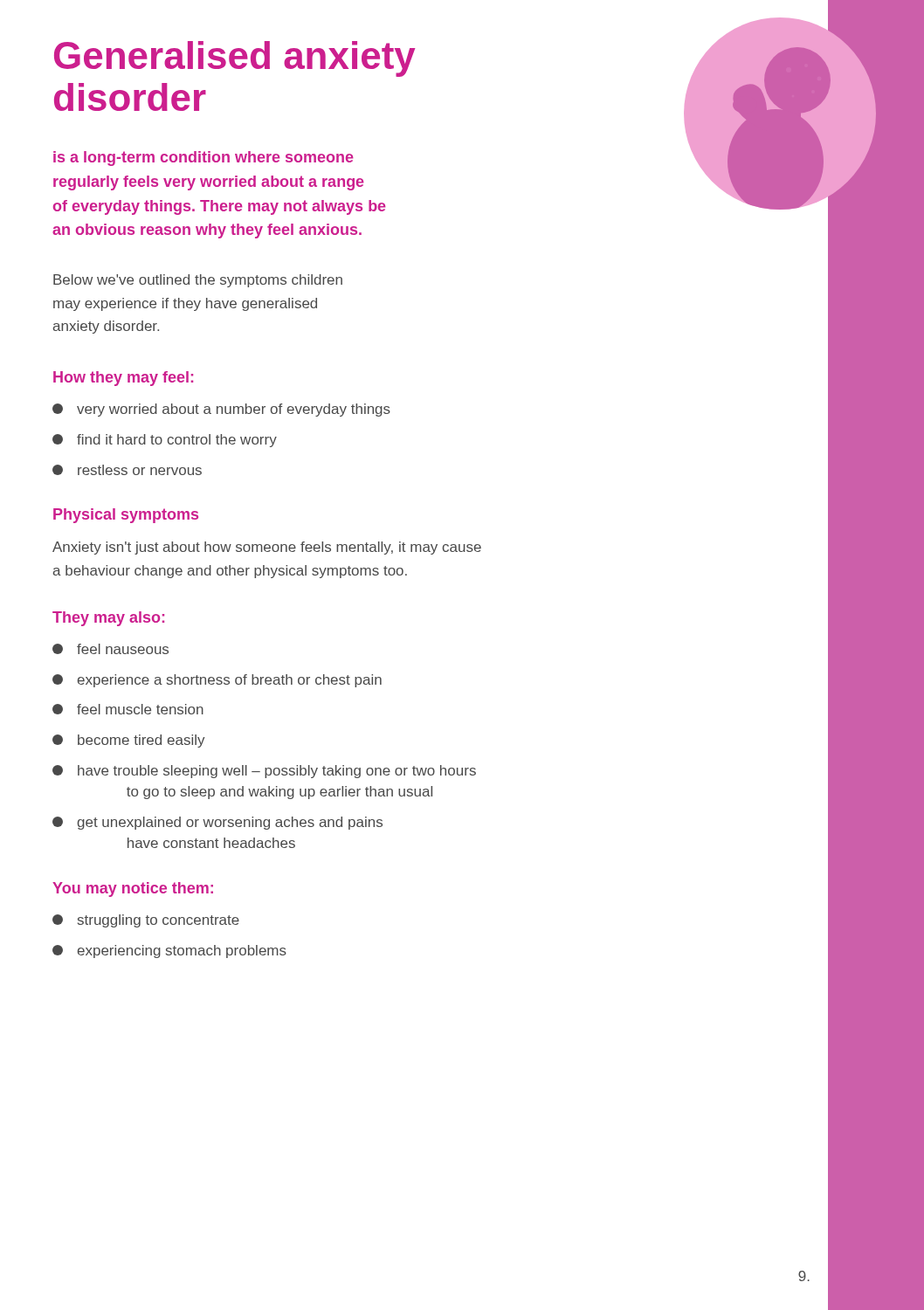Select the passage starting "How they may feel:"
This screenshot has height=1310, width=924.
124,378
